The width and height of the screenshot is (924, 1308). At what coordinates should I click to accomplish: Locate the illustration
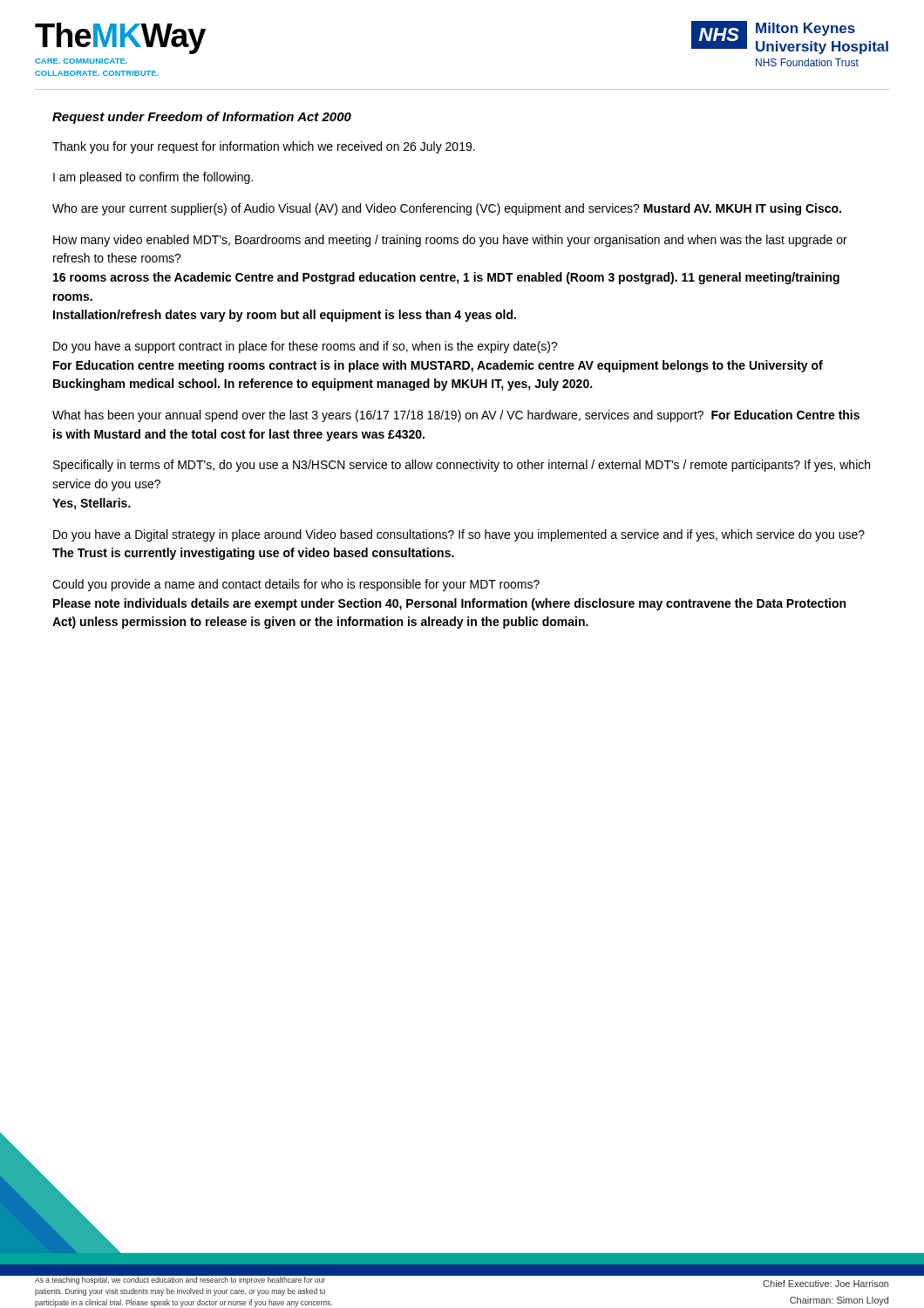coord(96,1167)
